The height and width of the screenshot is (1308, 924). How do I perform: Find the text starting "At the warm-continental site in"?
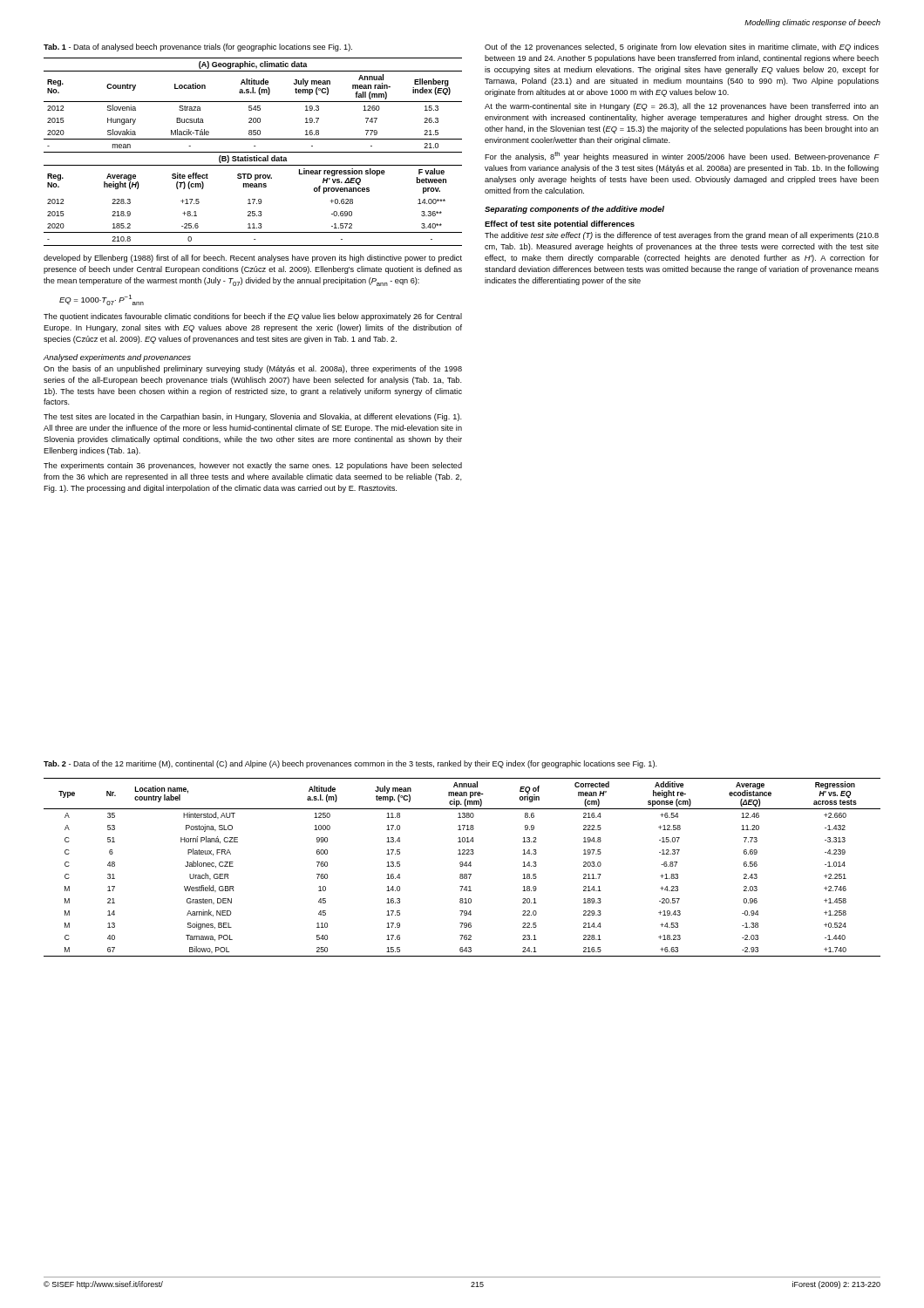point(682,124)
